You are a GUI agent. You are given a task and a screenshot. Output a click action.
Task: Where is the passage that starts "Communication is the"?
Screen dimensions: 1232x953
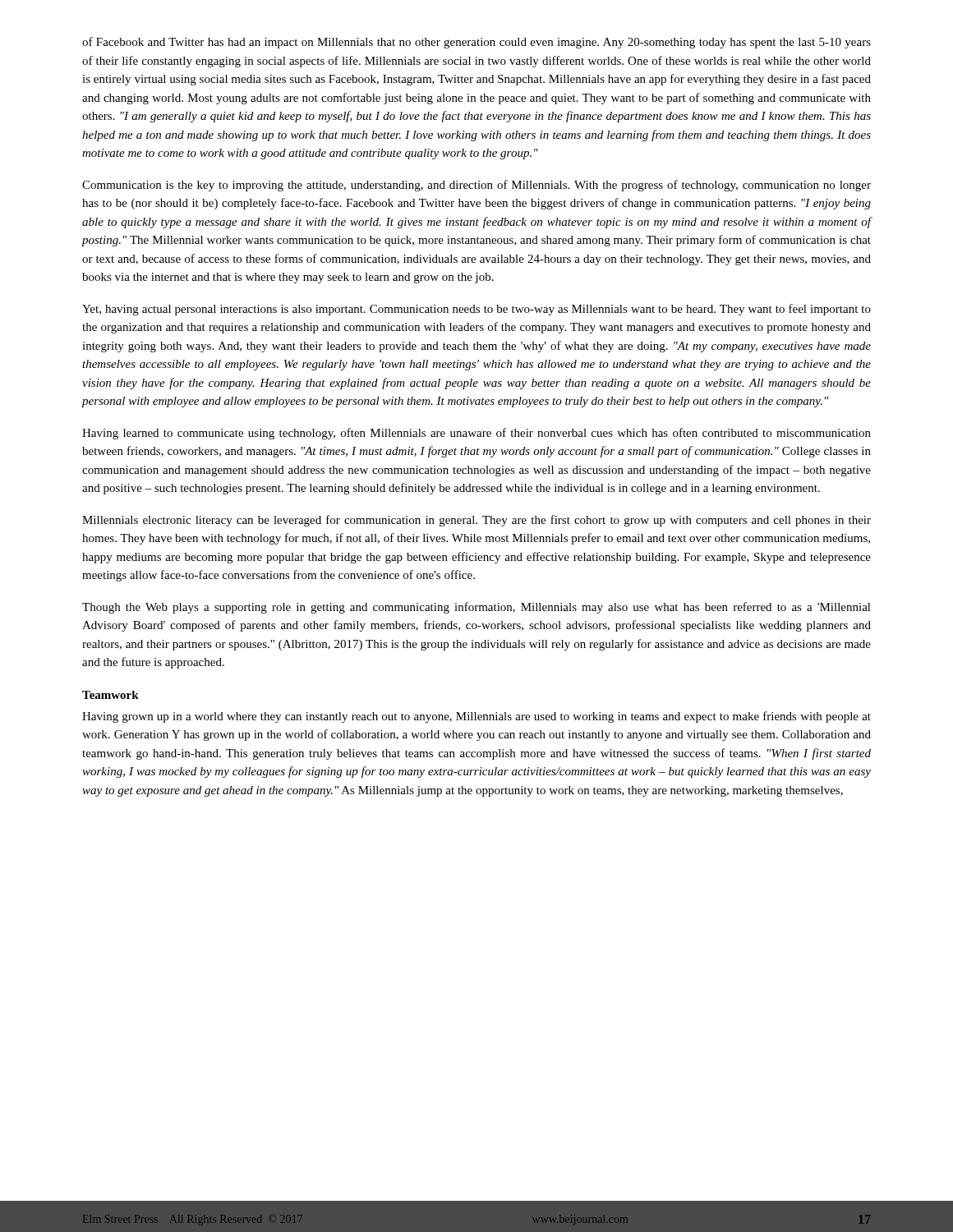coord(476,231)
